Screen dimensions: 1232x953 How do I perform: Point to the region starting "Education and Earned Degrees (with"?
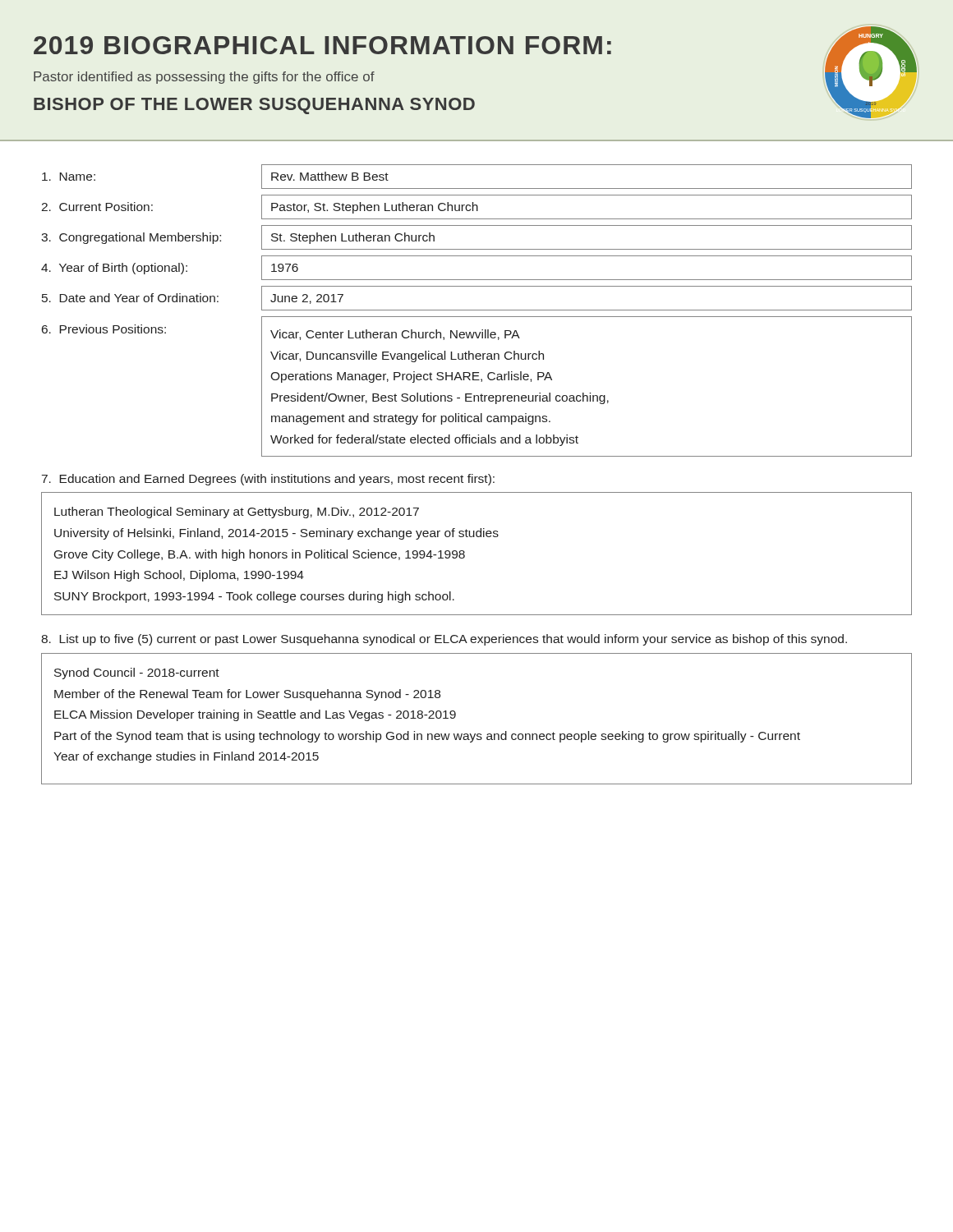(x=268, y=479)
